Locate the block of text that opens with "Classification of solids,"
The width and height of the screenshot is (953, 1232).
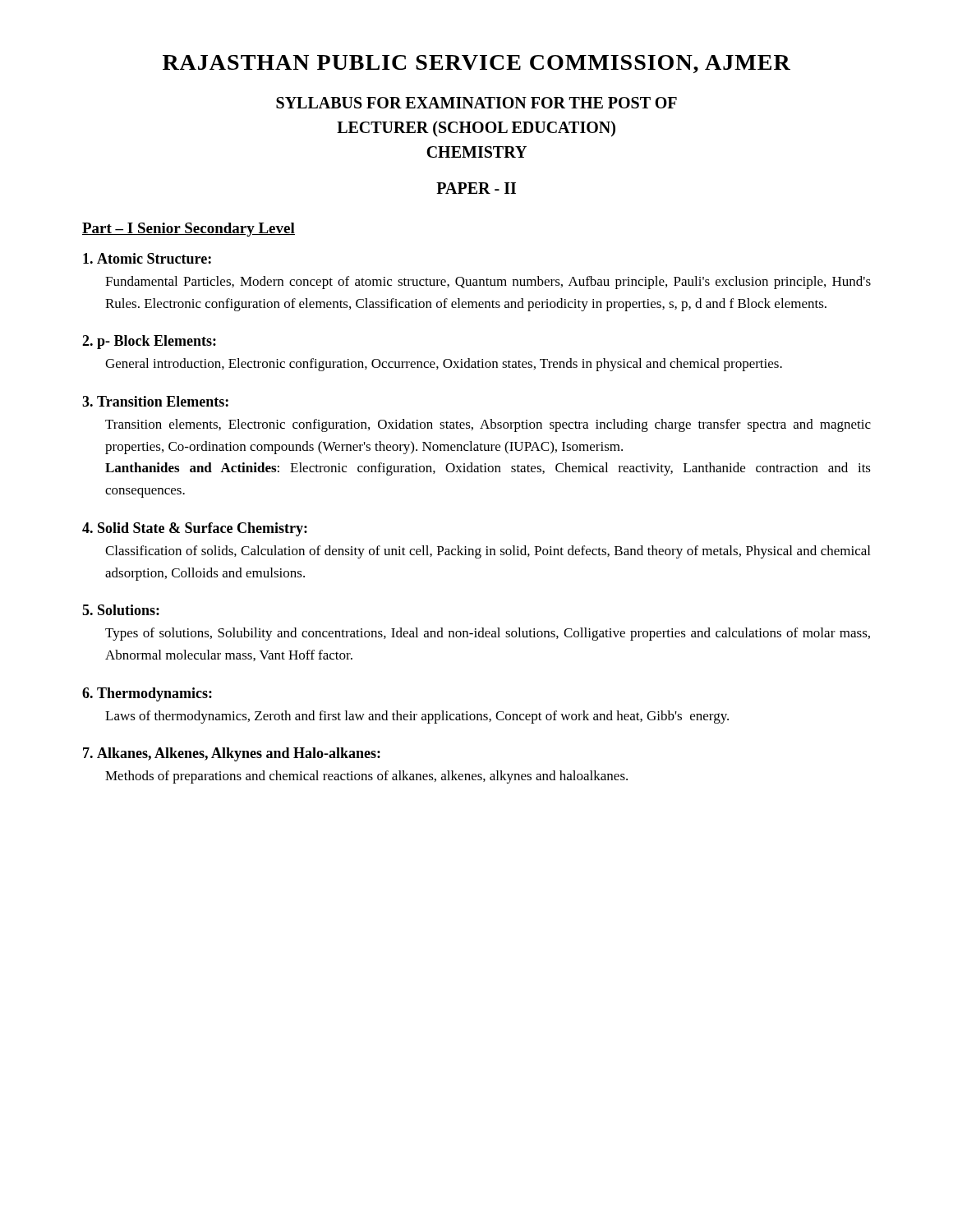pos(488,561)
